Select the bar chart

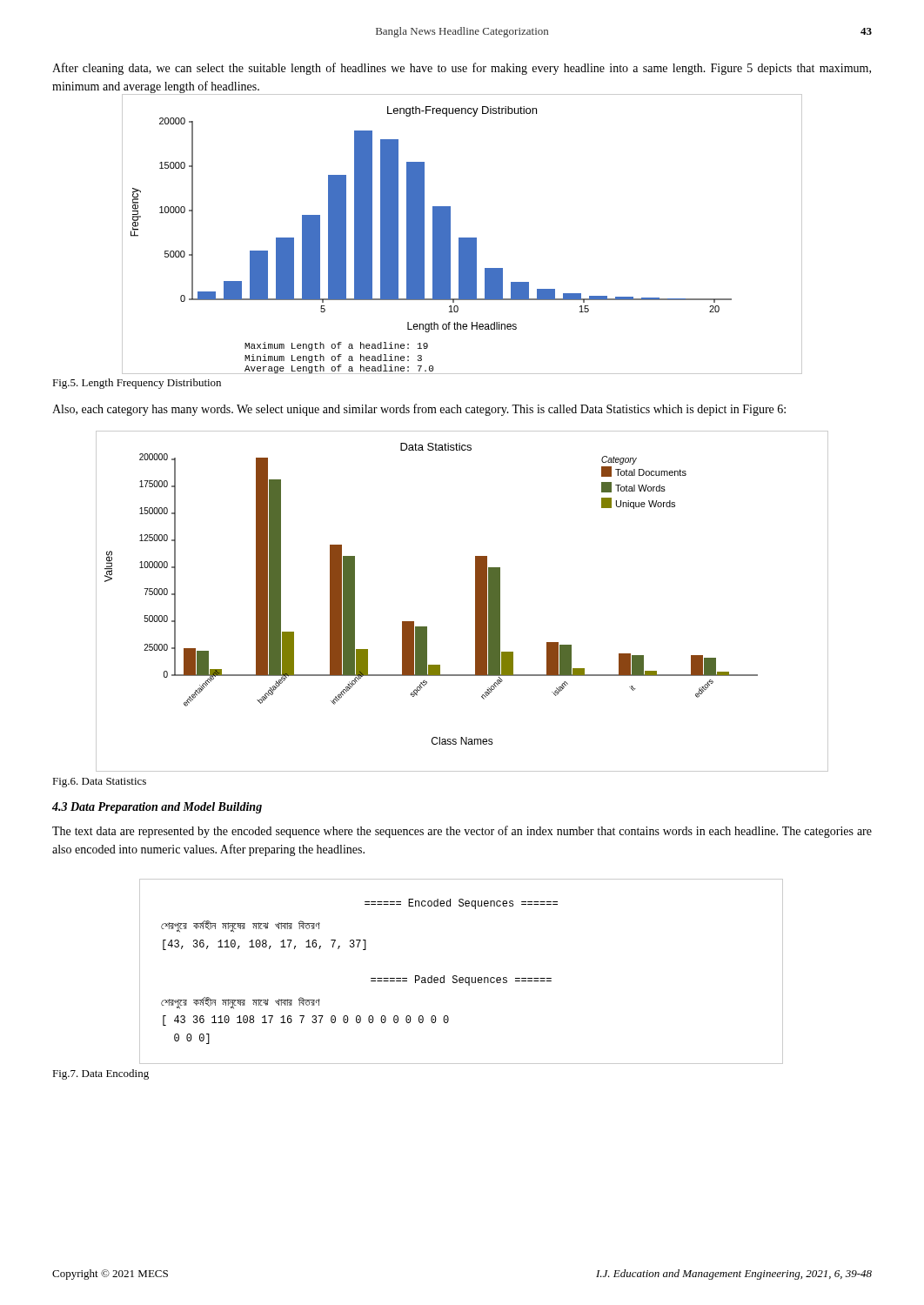pyautogui.click(x=461, y=233)
